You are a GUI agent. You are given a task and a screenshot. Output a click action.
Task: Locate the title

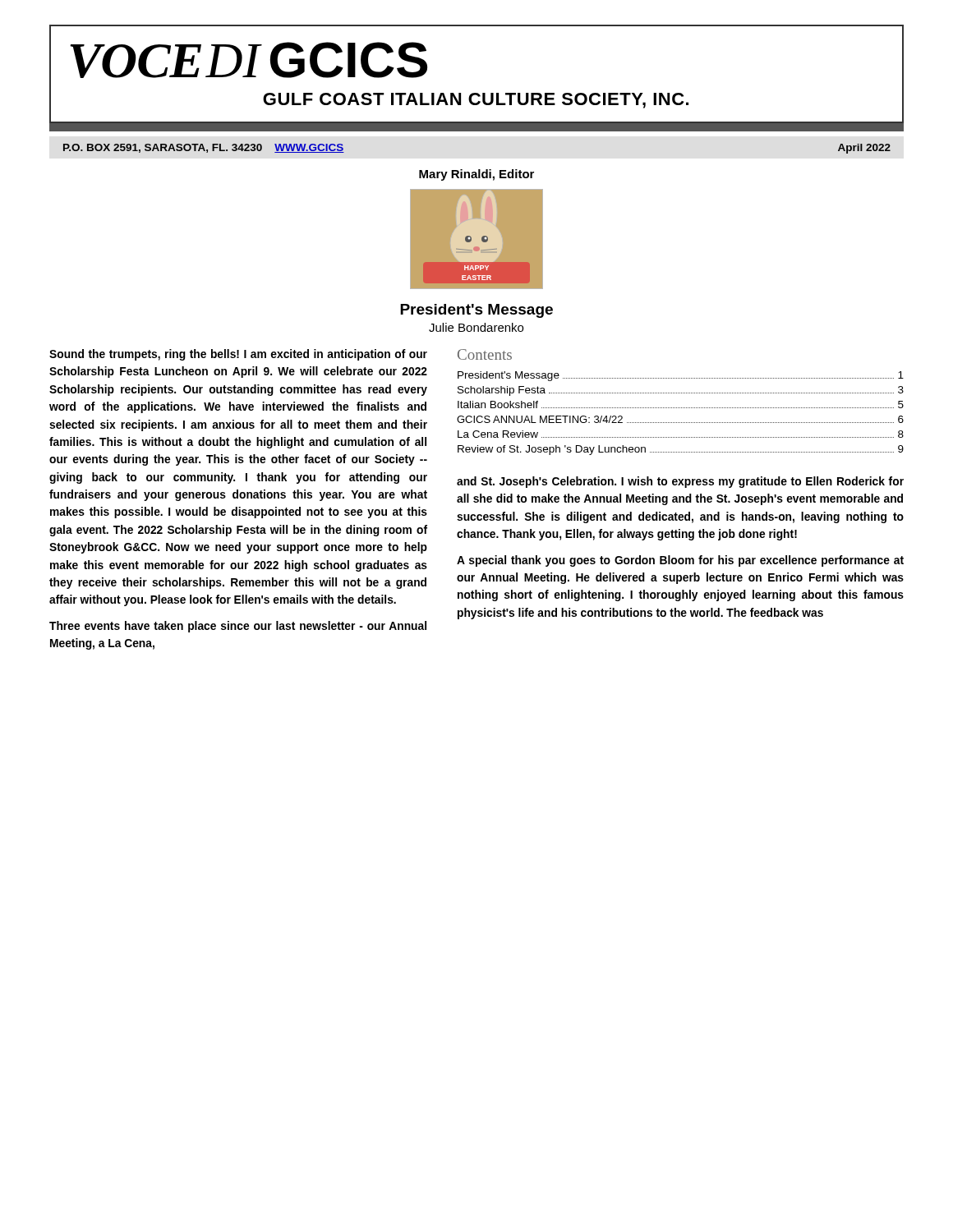(476, 74)
